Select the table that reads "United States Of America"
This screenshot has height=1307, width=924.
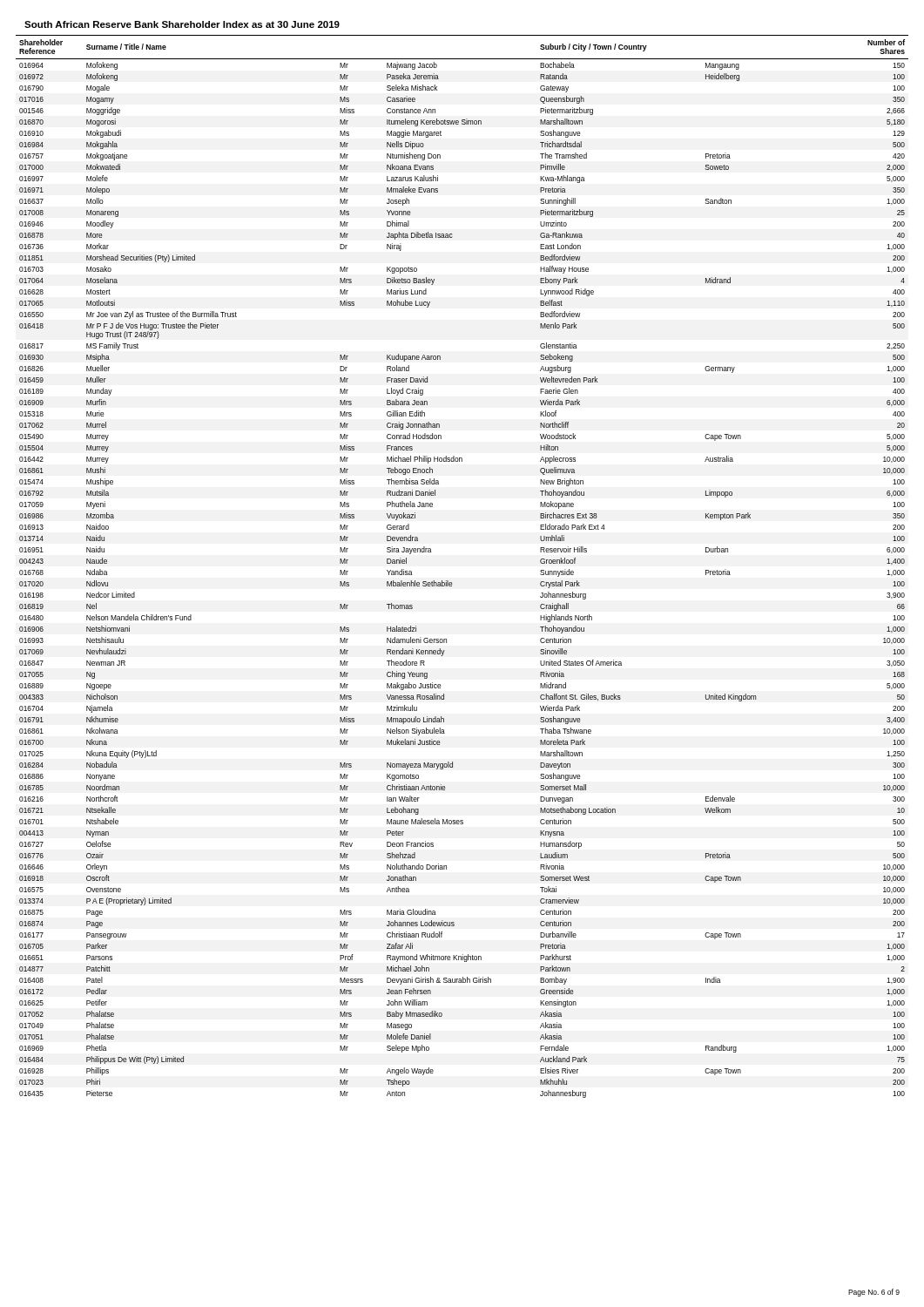click(462, 567)
